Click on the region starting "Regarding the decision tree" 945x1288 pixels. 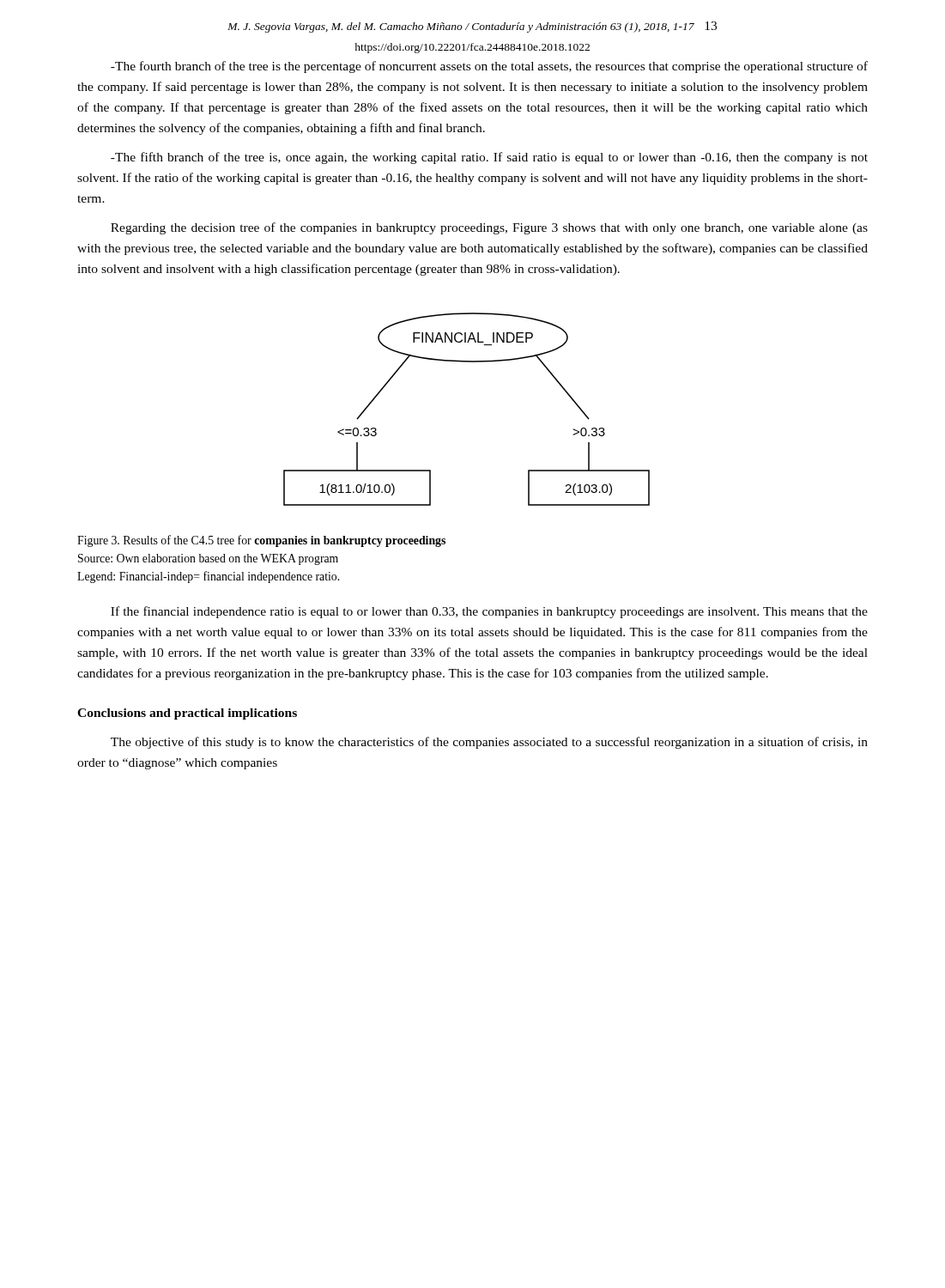click(x=472, y=248)
